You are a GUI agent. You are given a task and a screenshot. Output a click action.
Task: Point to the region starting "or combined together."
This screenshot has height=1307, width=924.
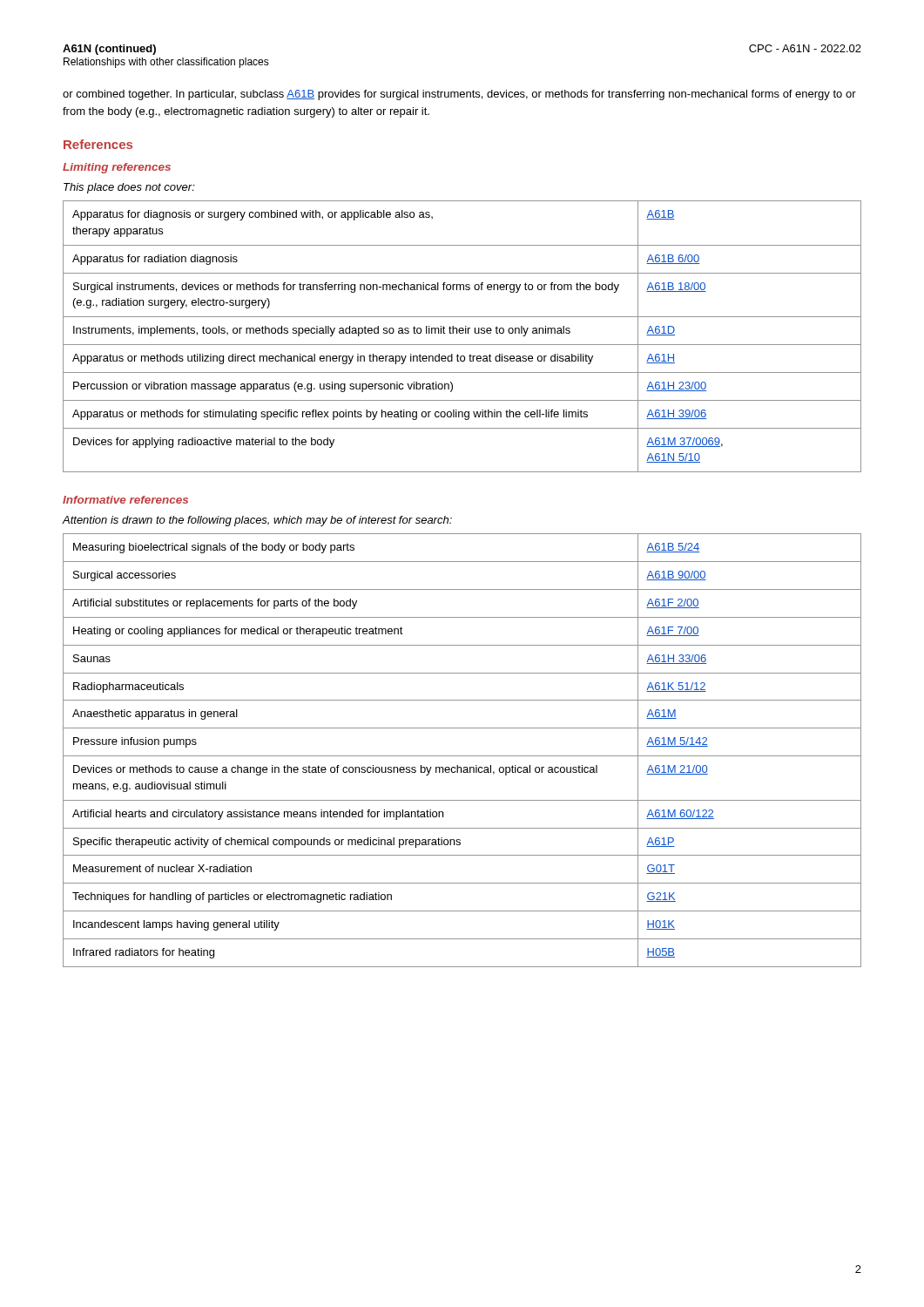point(459,102)
